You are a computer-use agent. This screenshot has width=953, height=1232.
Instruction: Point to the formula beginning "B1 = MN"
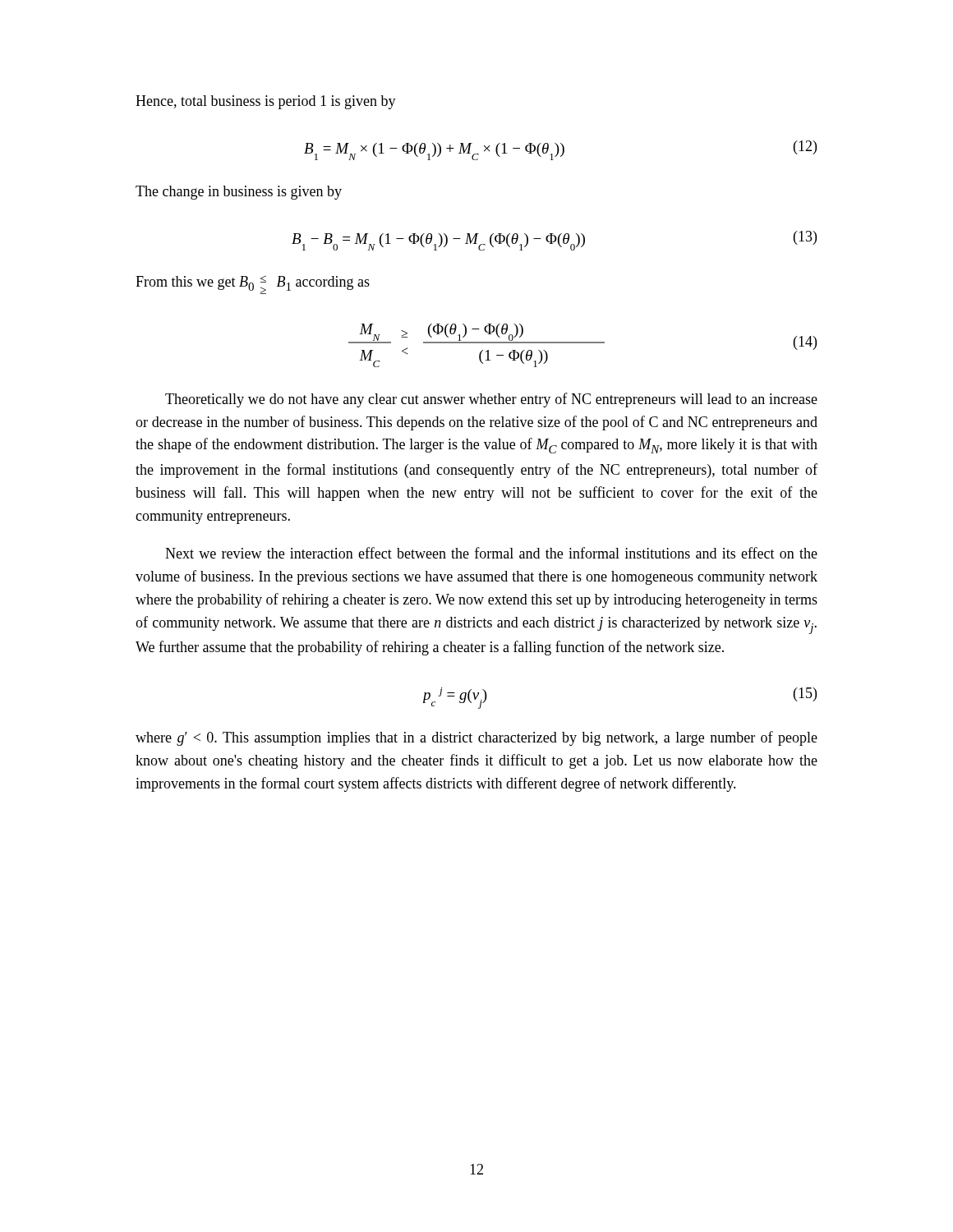click(x=561, y=147)
